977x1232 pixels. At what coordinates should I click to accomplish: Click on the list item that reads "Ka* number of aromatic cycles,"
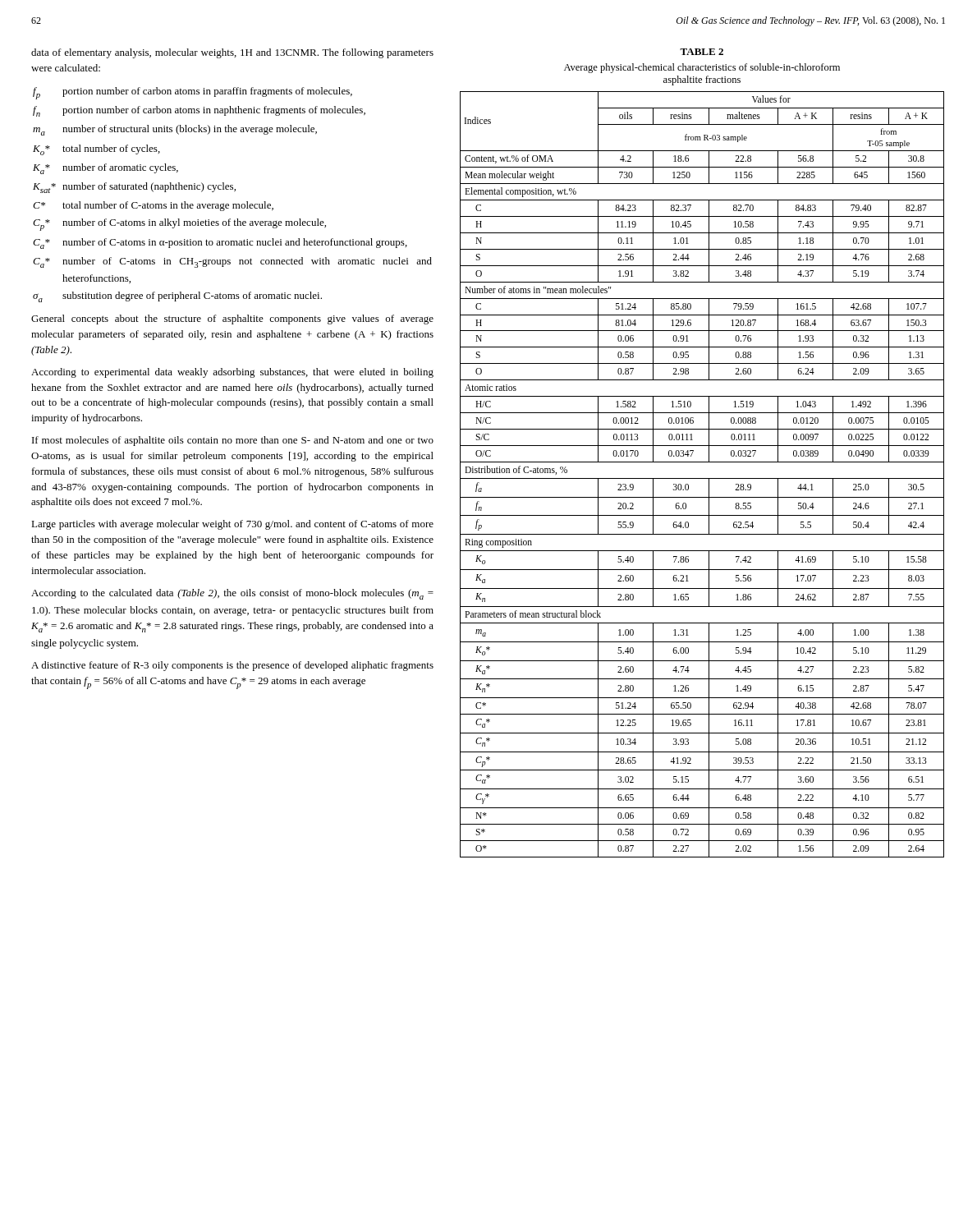[105, 169]
